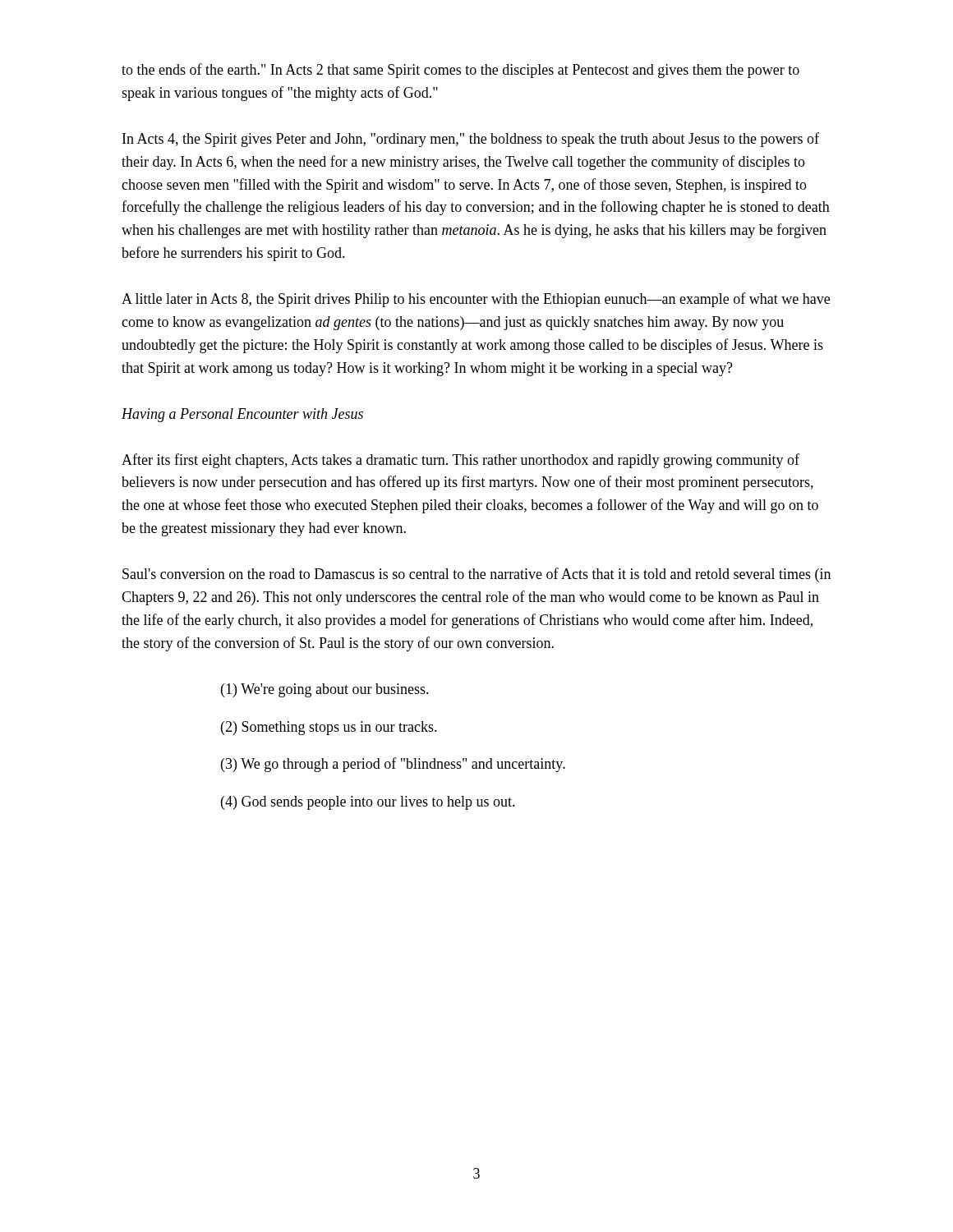
Task: Locate the list item that says "(4) God sends people into our"
Action: click(368, 802)
